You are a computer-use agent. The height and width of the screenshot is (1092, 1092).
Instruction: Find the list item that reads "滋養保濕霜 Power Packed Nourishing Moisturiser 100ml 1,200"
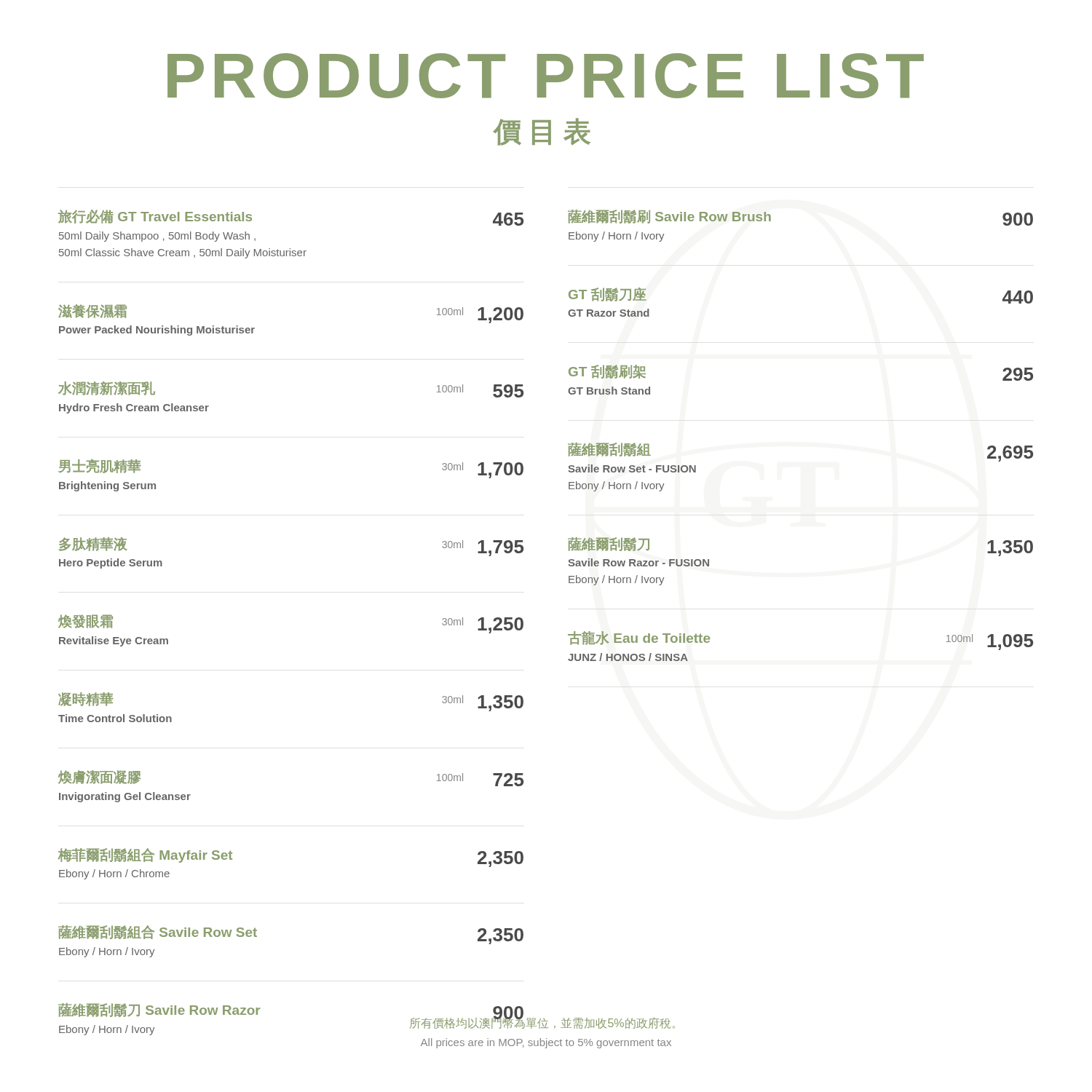pos(106,313)
